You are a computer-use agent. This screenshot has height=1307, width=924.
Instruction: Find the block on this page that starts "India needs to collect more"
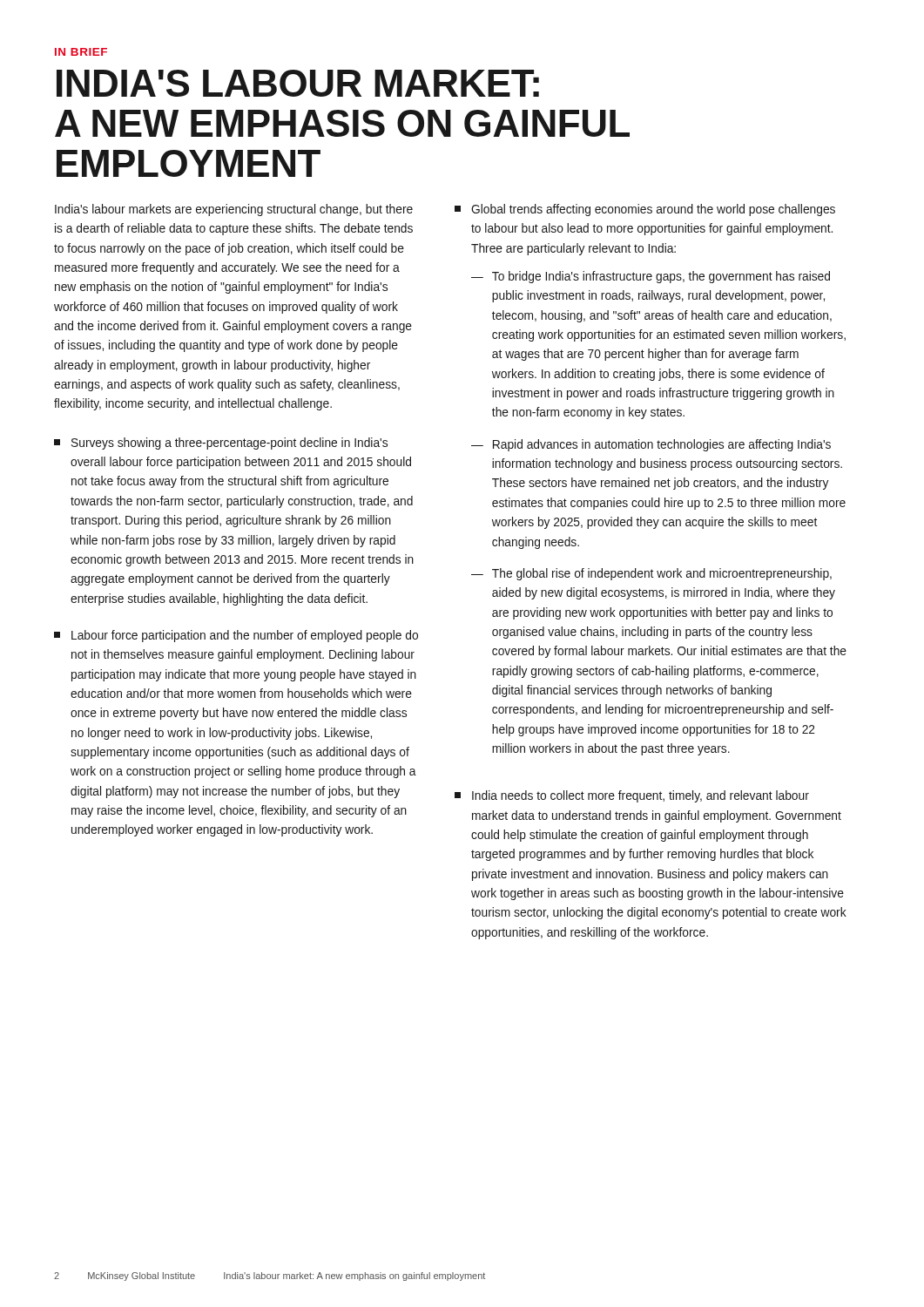click(651, 865)
